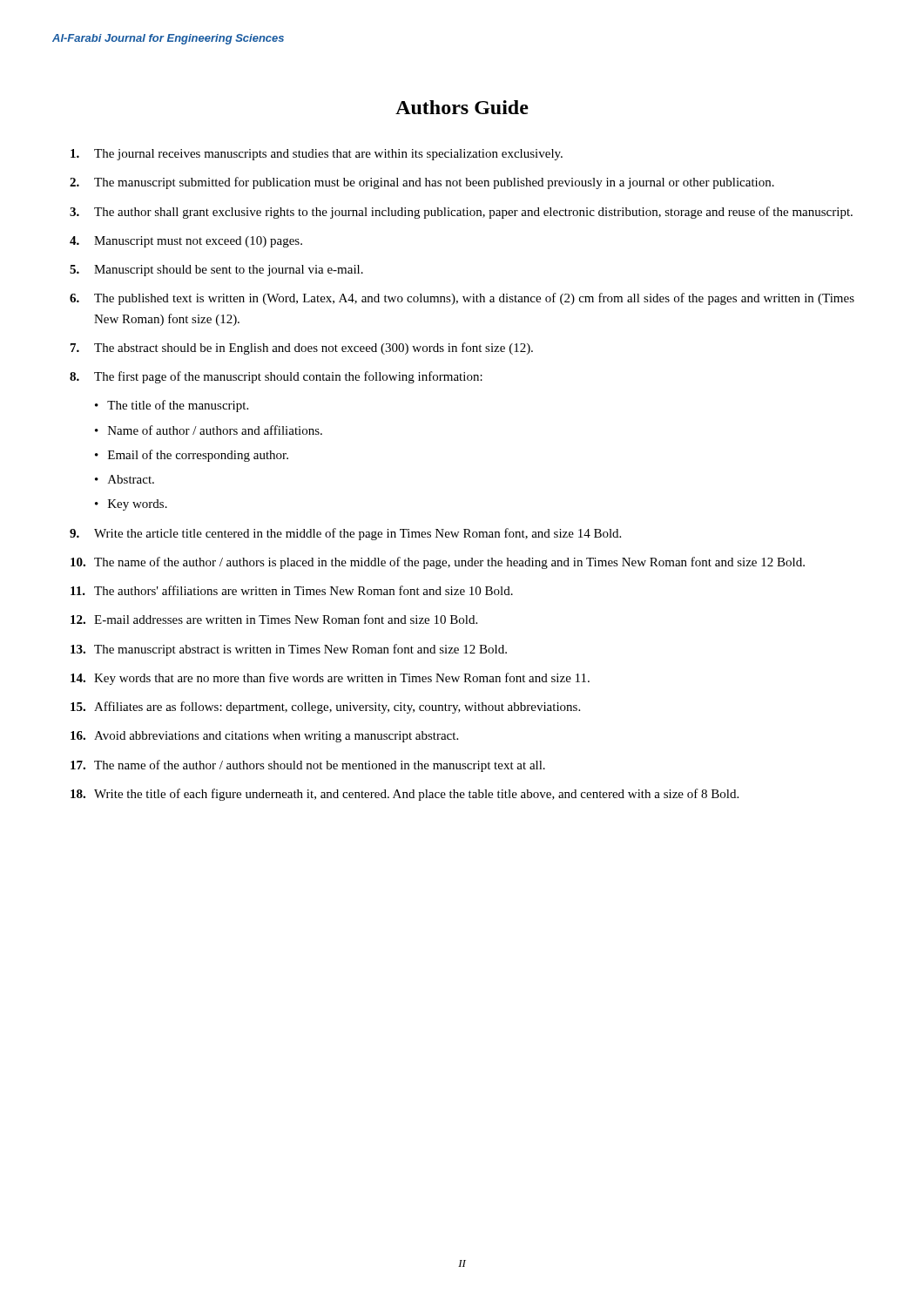The height and width of the screenshot is (1307, 924).
Task: Locate the list item that reads "•Name of author / authors"
Action: [x=209, y=431]
